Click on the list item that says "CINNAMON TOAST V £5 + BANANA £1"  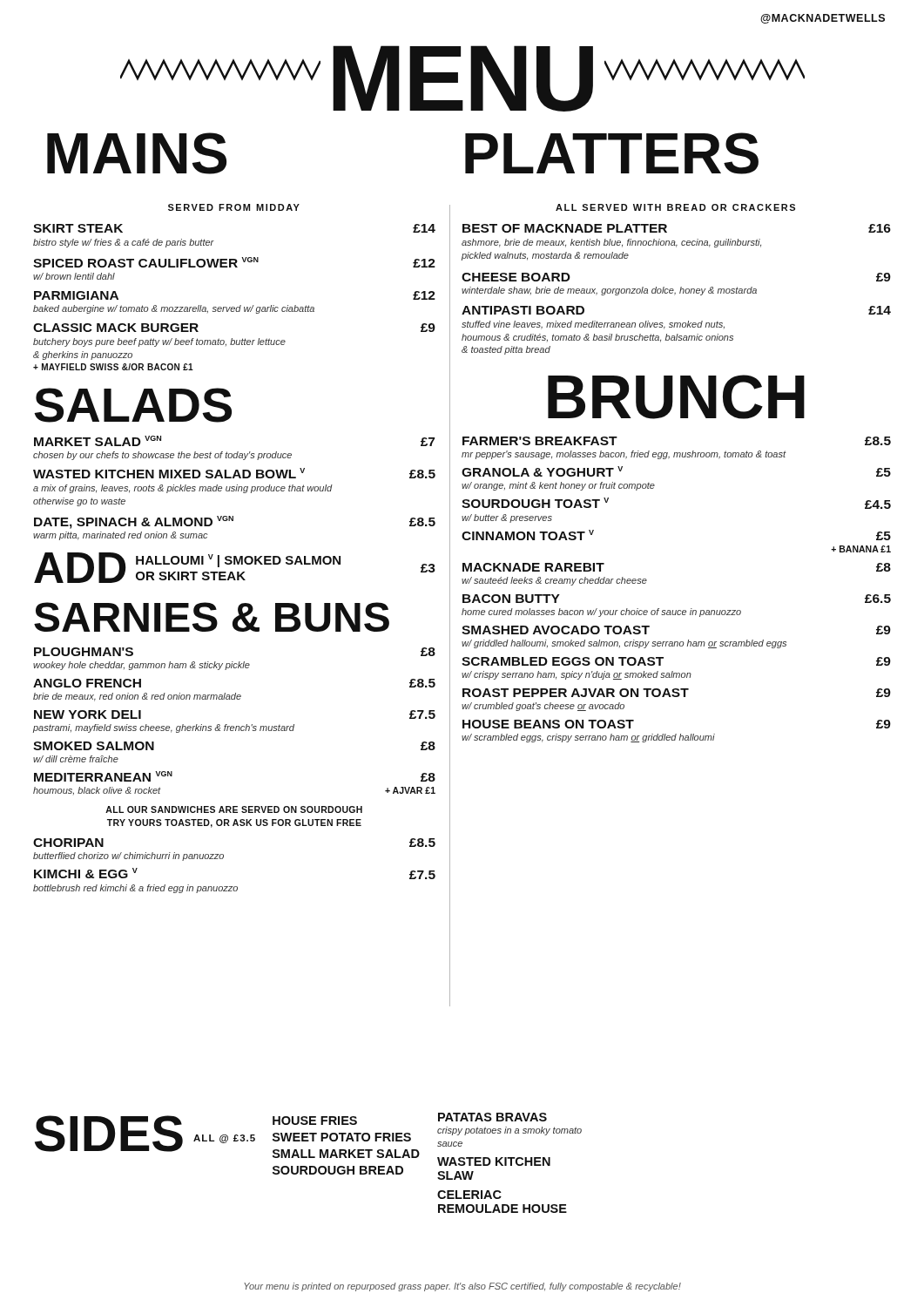pyautogui.click(x=531, y=535)
